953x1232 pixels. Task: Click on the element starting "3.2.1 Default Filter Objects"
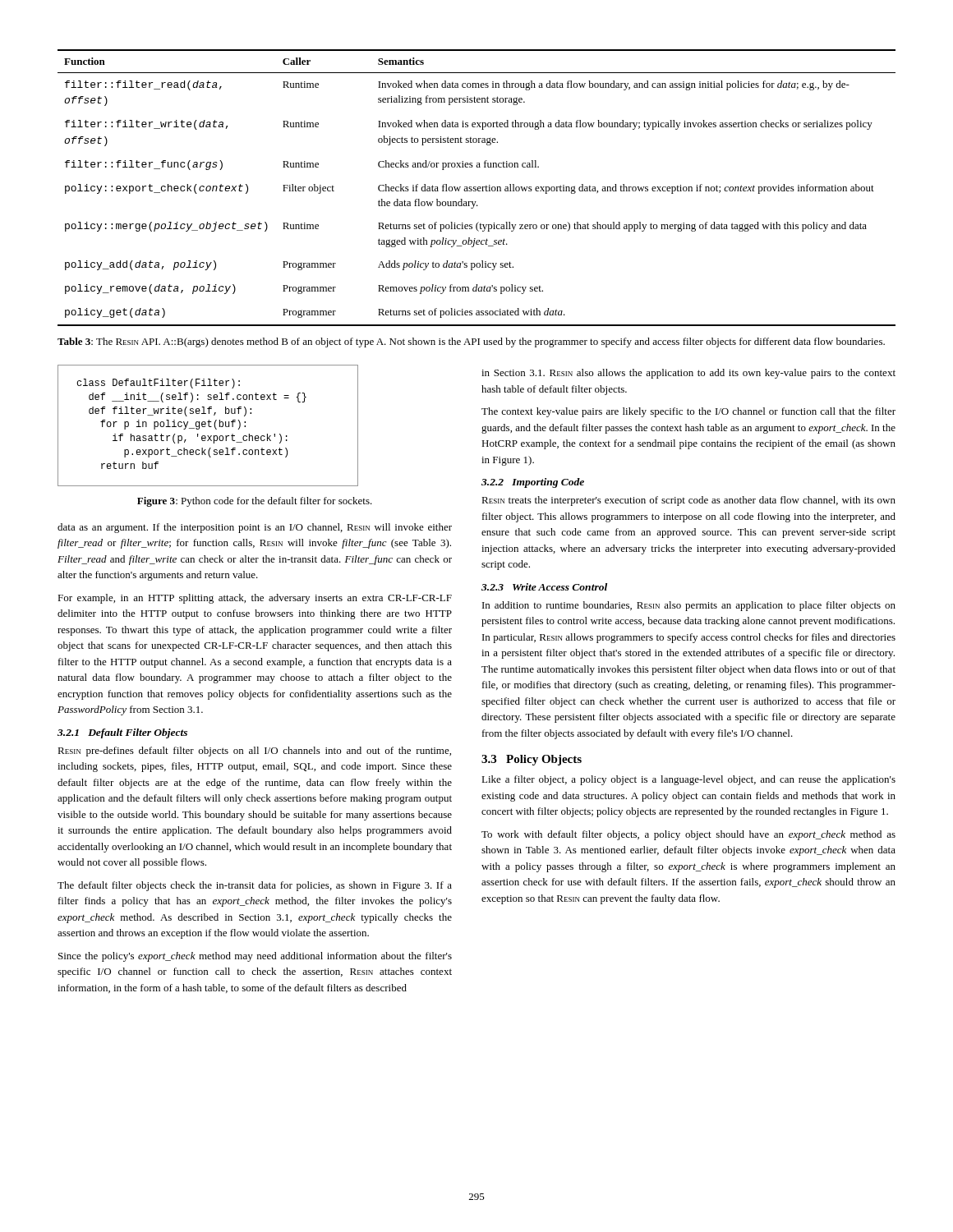pyautogui.click(x=123, y=732)
